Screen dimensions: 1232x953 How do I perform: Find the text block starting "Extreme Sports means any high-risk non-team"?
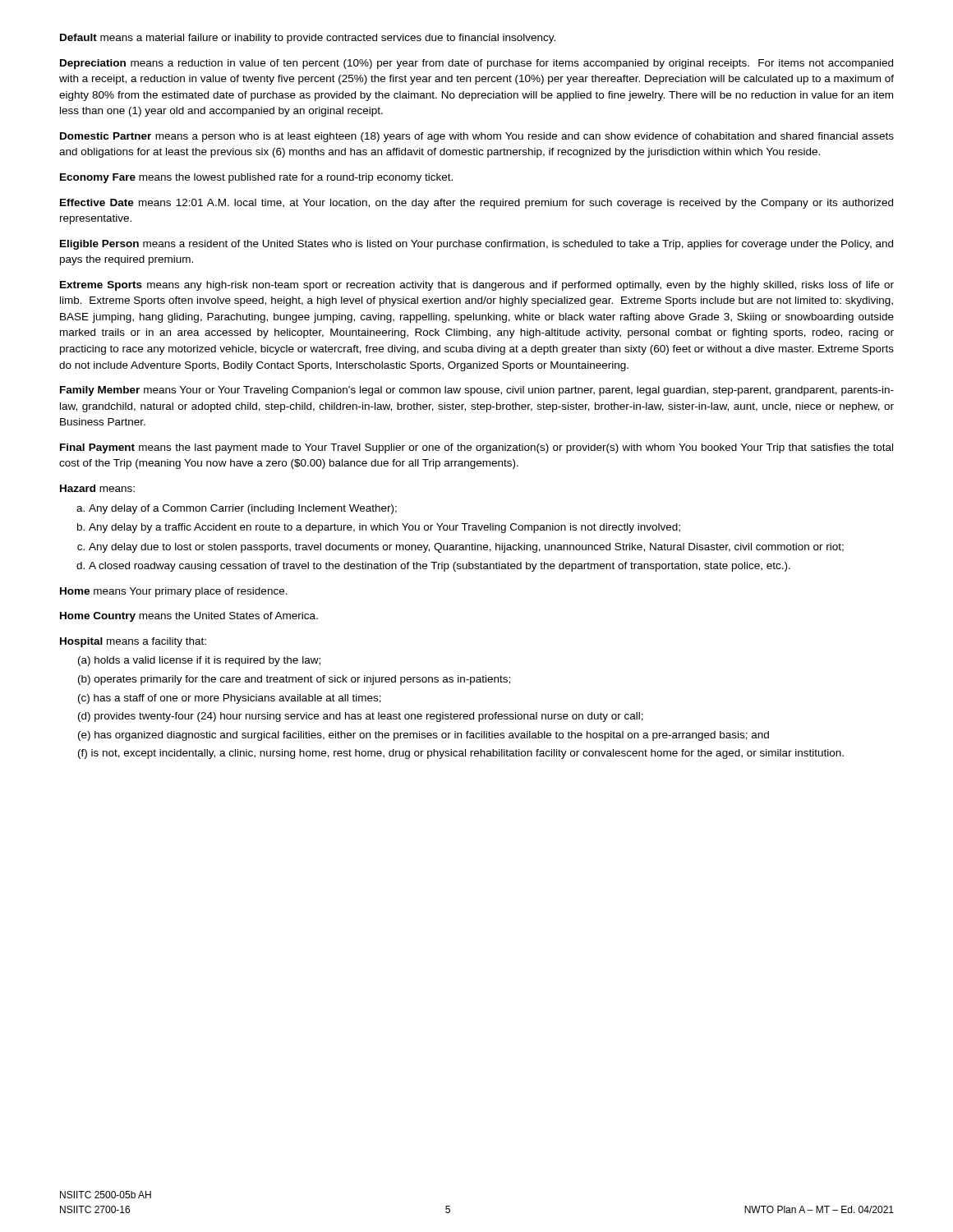click(476, 325)
